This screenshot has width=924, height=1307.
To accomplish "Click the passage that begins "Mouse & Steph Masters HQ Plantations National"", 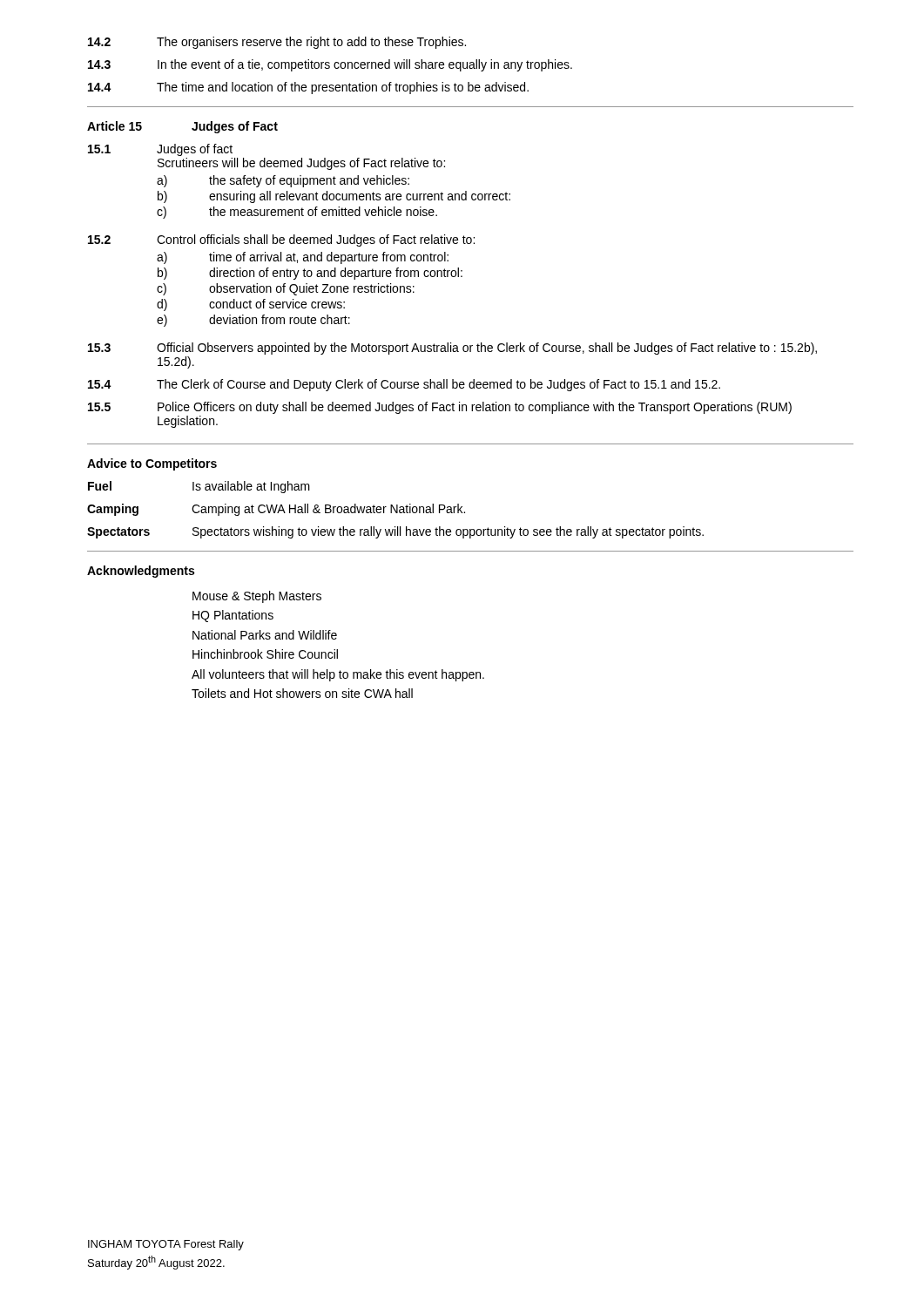I will click(338, 645).
